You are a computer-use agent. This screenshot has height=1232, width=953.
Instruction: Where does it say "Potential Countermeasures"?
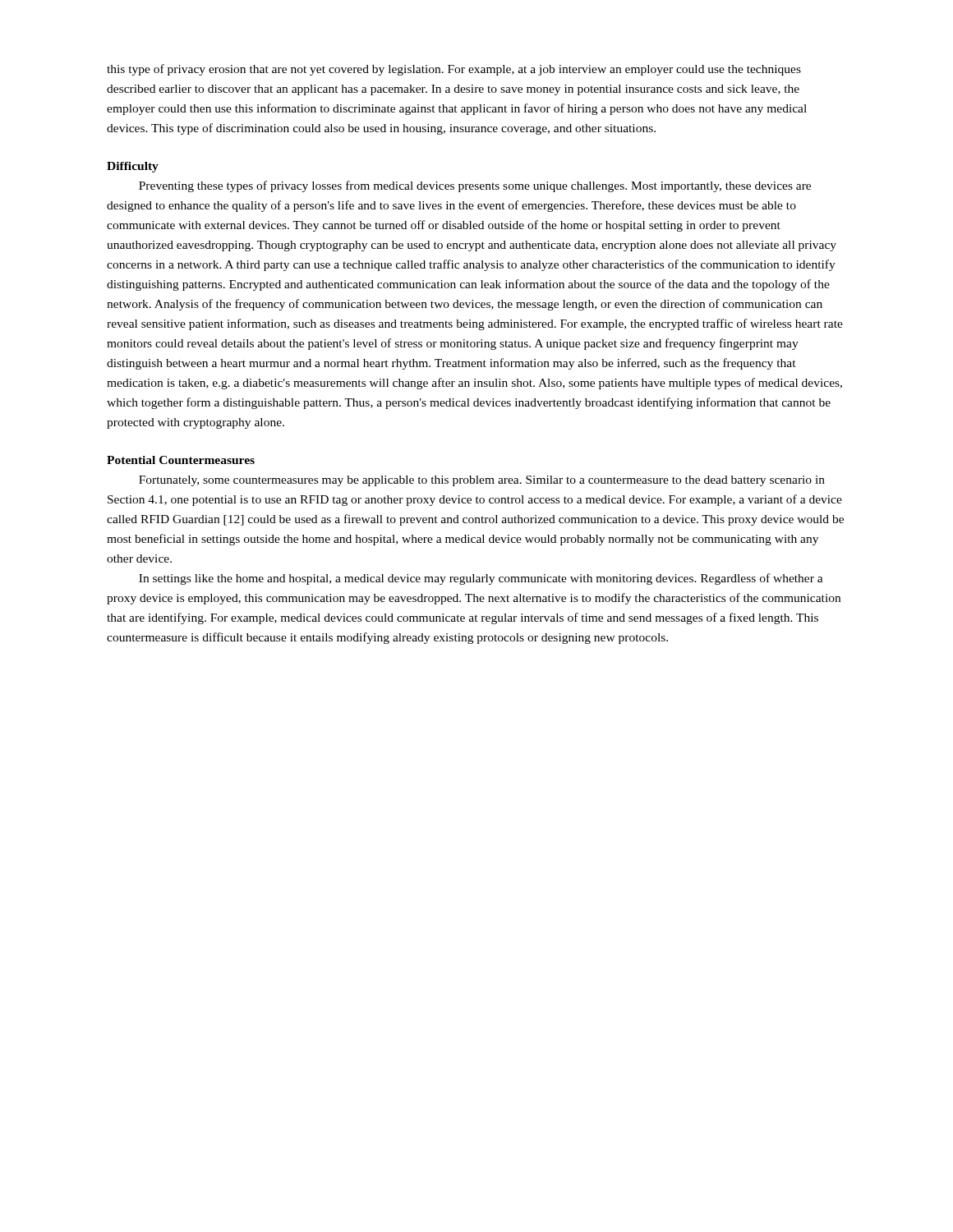[x=181, y=460]
